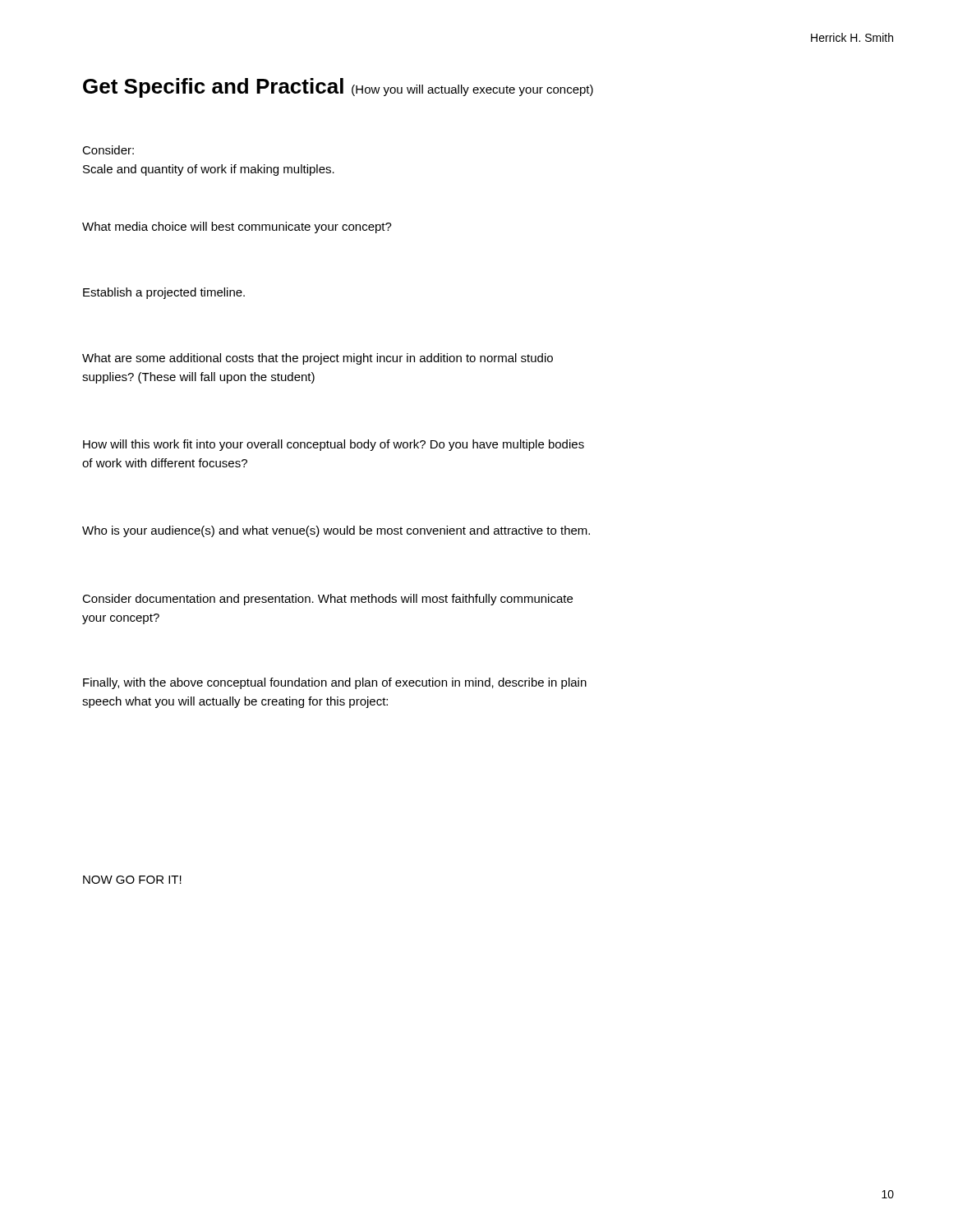
Task: Where is the passage that starts "What media choice will best communicate your"?
Action: point(237,226)
